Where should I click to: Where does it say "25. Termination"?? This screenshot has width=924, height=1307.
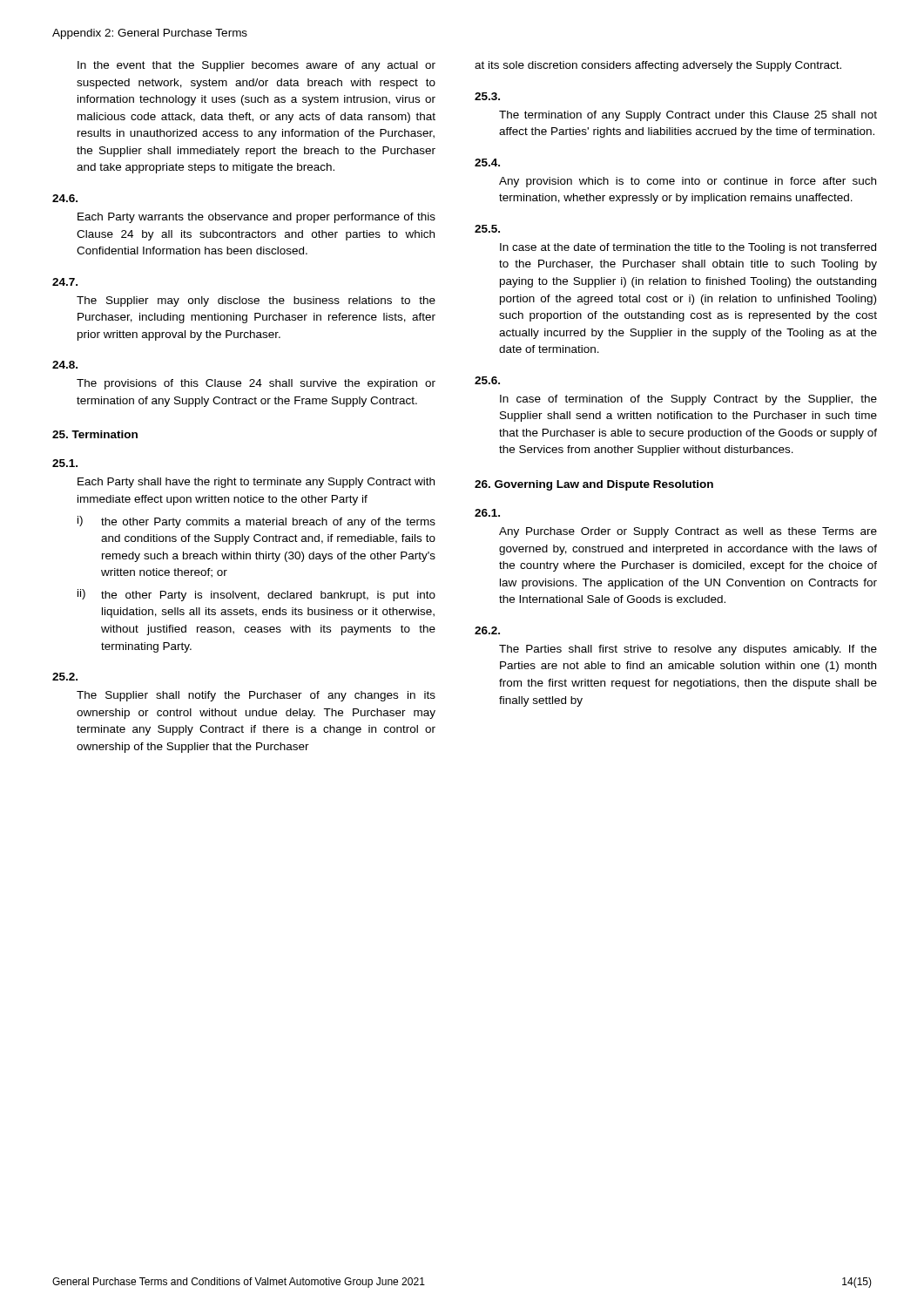click(x=95, y=435)
